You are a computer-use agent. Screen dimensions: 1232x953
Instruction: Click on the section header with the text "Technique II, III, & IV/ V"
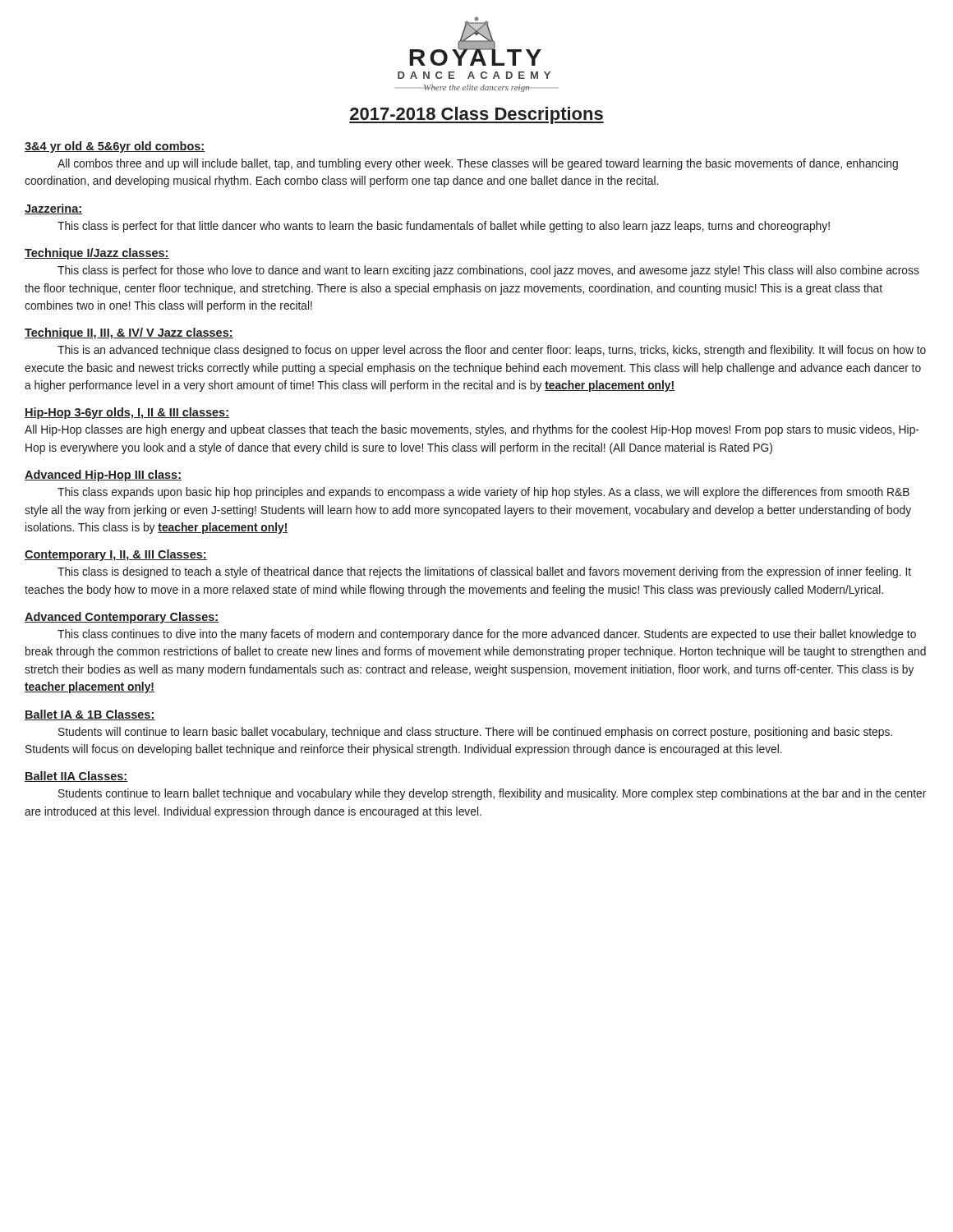[129, 333]
